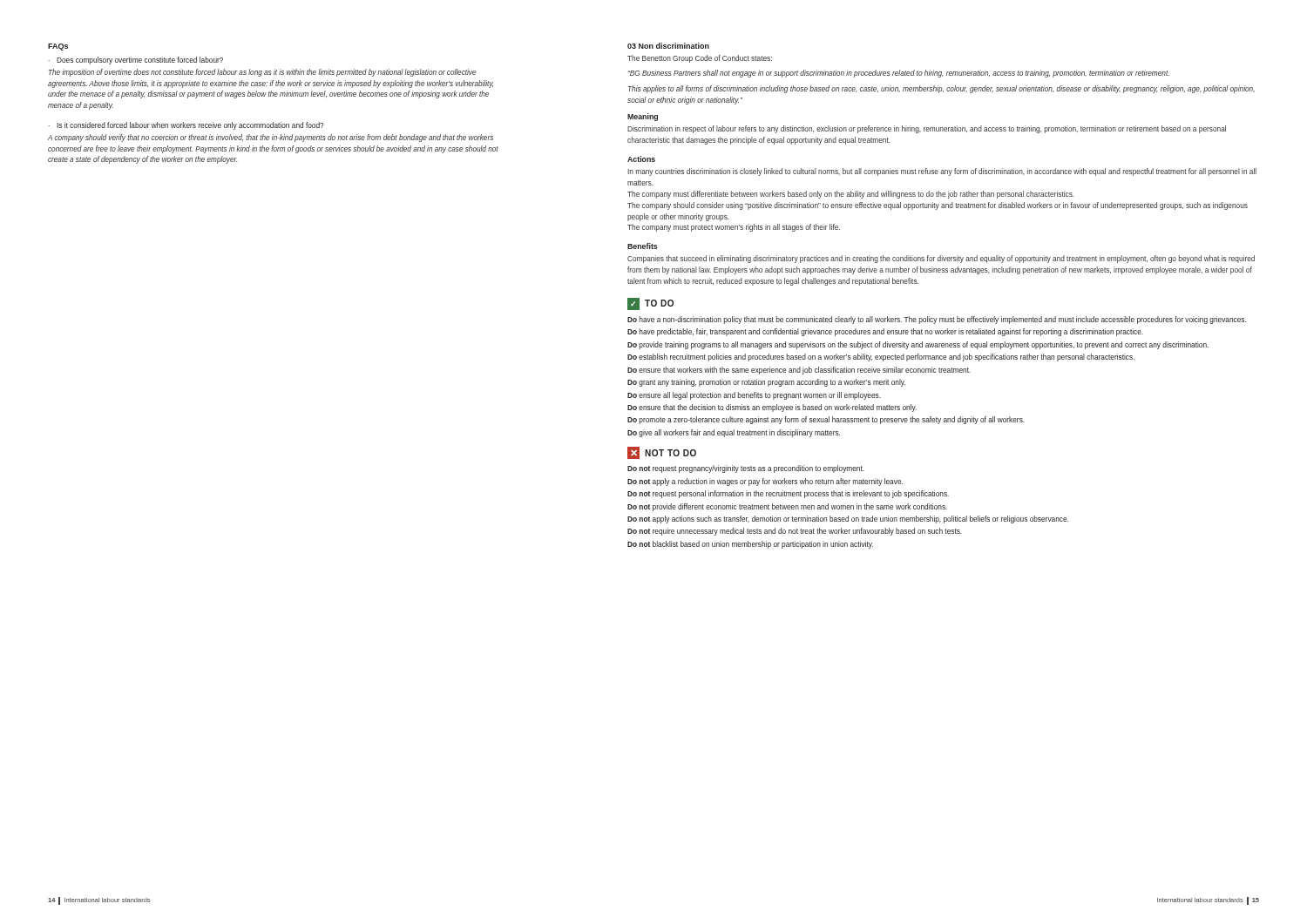Click on the list item that reads "Do have a non-discrimination"
Screen dimensions: 924x1307
tap(937, 320)
